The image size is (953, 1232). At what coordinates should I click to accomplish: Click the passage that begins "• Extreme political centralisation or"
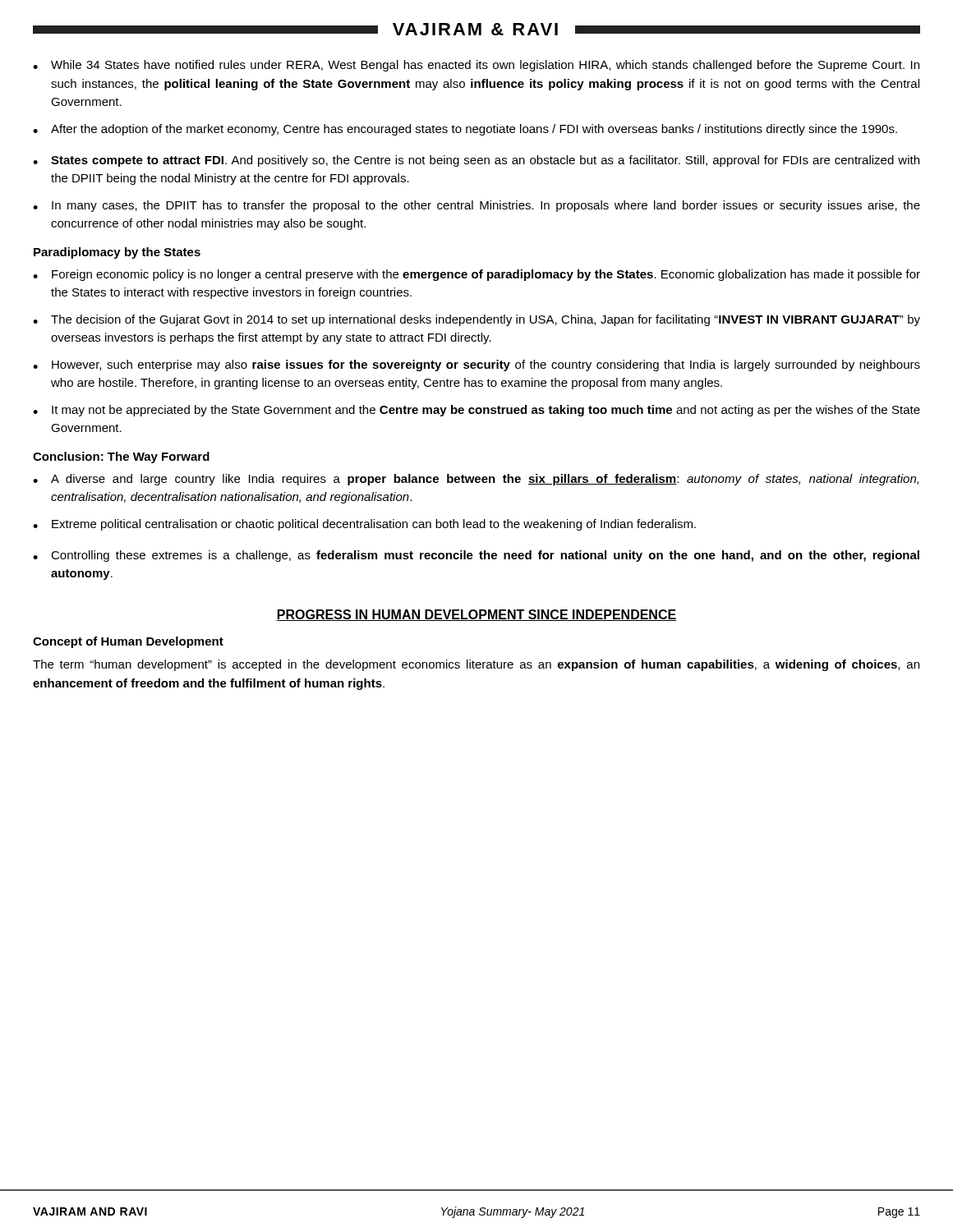click(476, 526)
